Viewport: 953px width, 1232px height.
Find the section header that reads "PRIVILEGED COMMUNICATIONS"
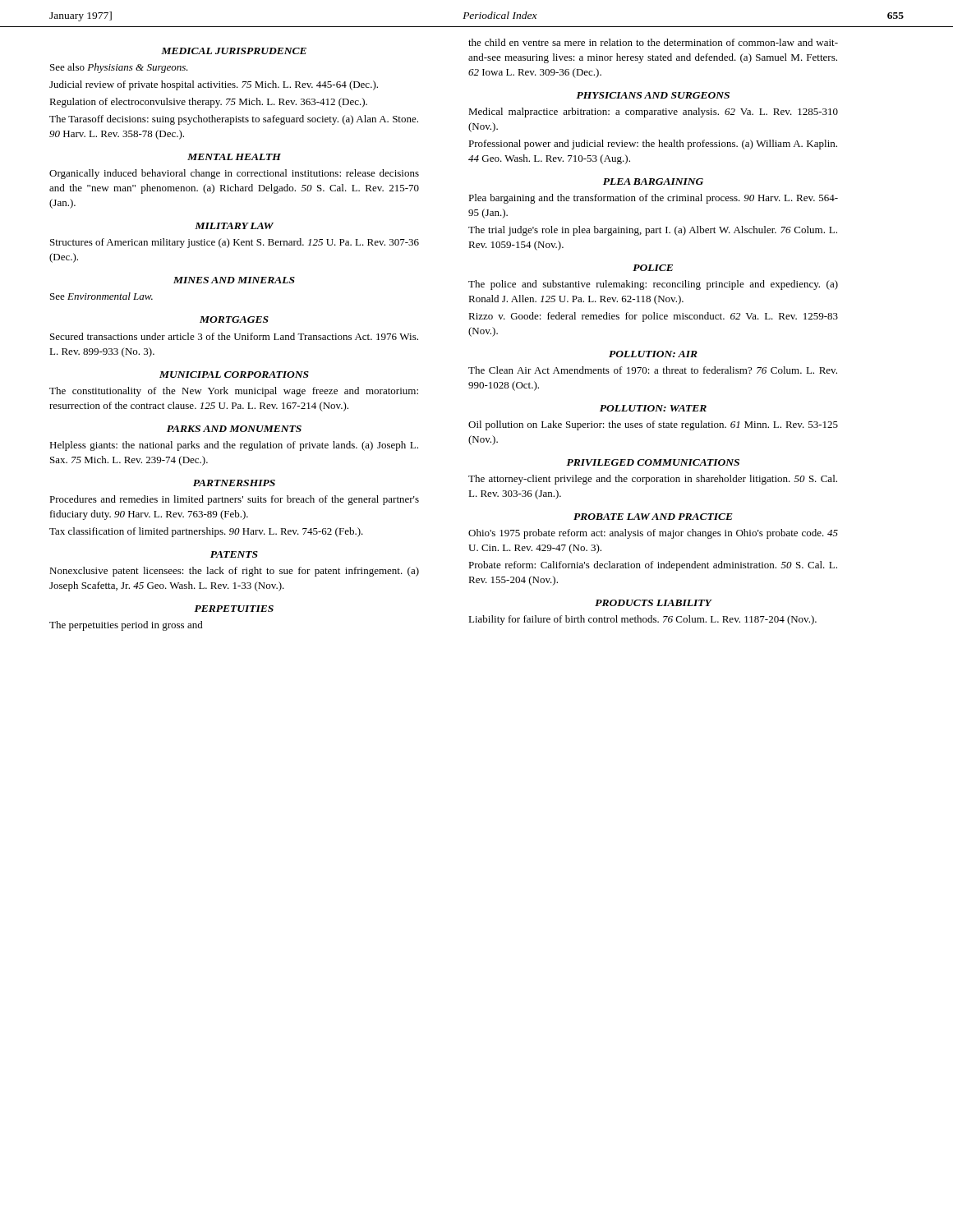coord(653,462)
